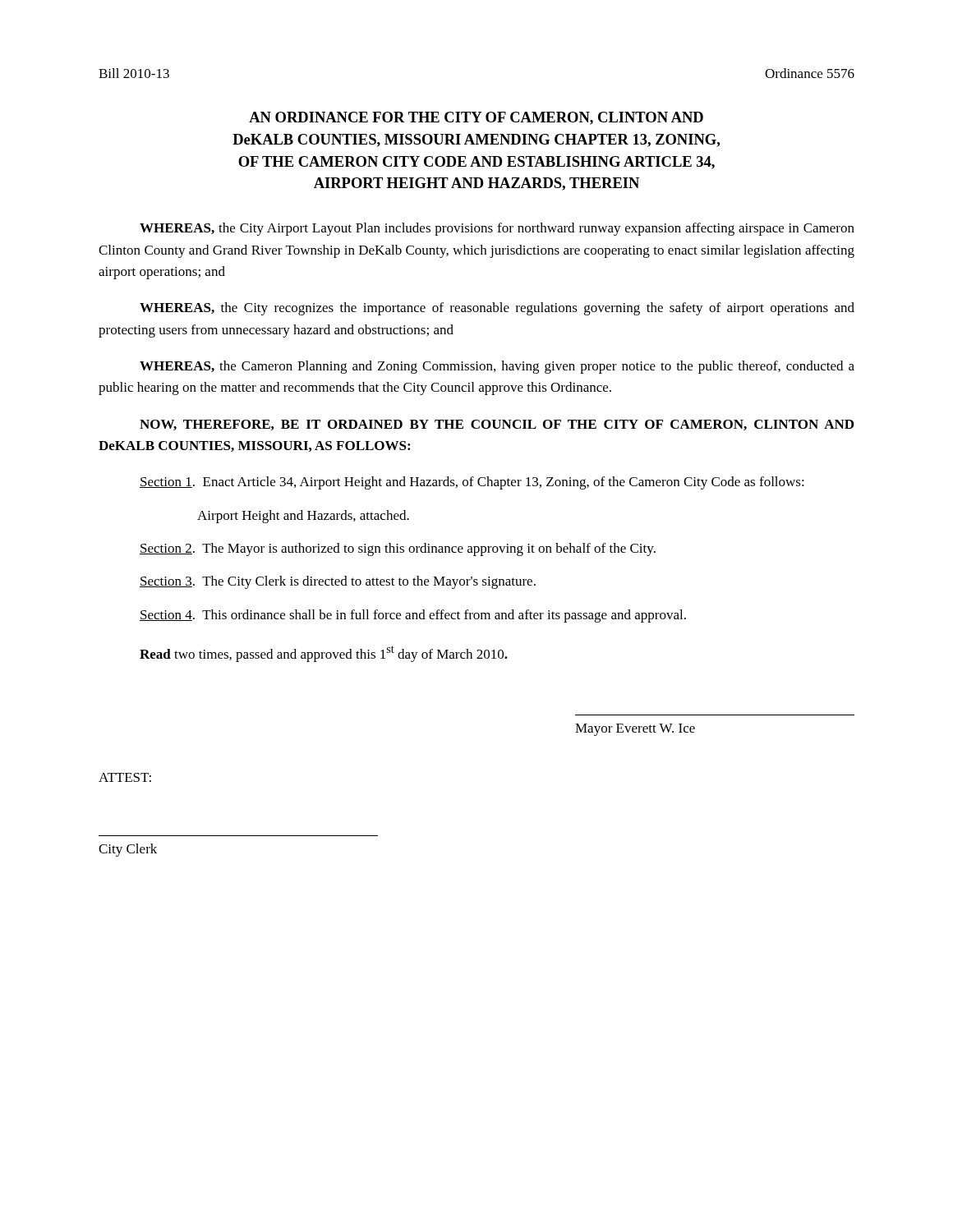Point to the passage starting "WHEREAS, the Cameron"
This screenshot has width=953, height=1232.
click(476, 377)
